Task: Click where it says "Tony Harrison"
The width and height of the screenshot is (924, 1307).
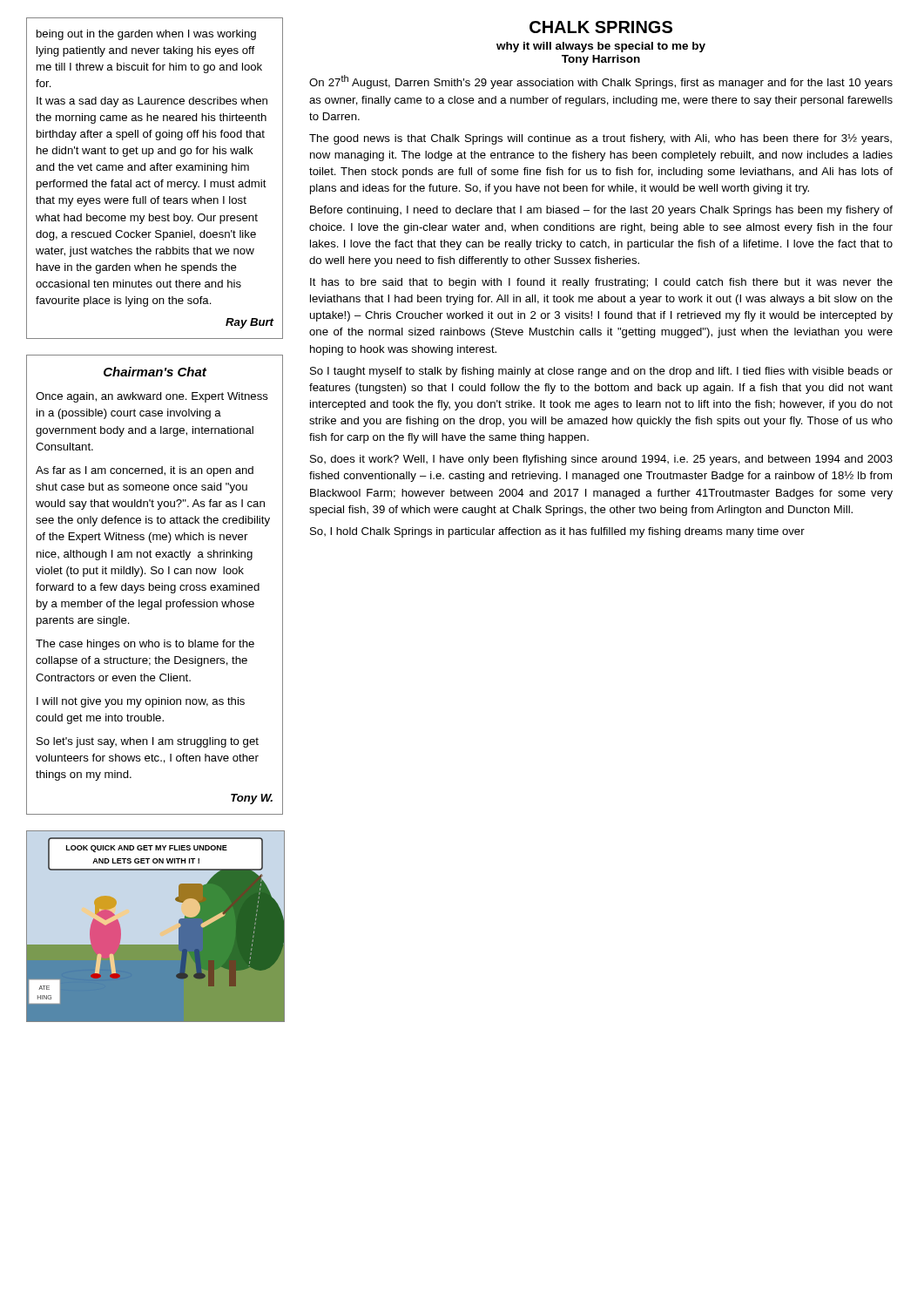Action: (x=601, y=59)
